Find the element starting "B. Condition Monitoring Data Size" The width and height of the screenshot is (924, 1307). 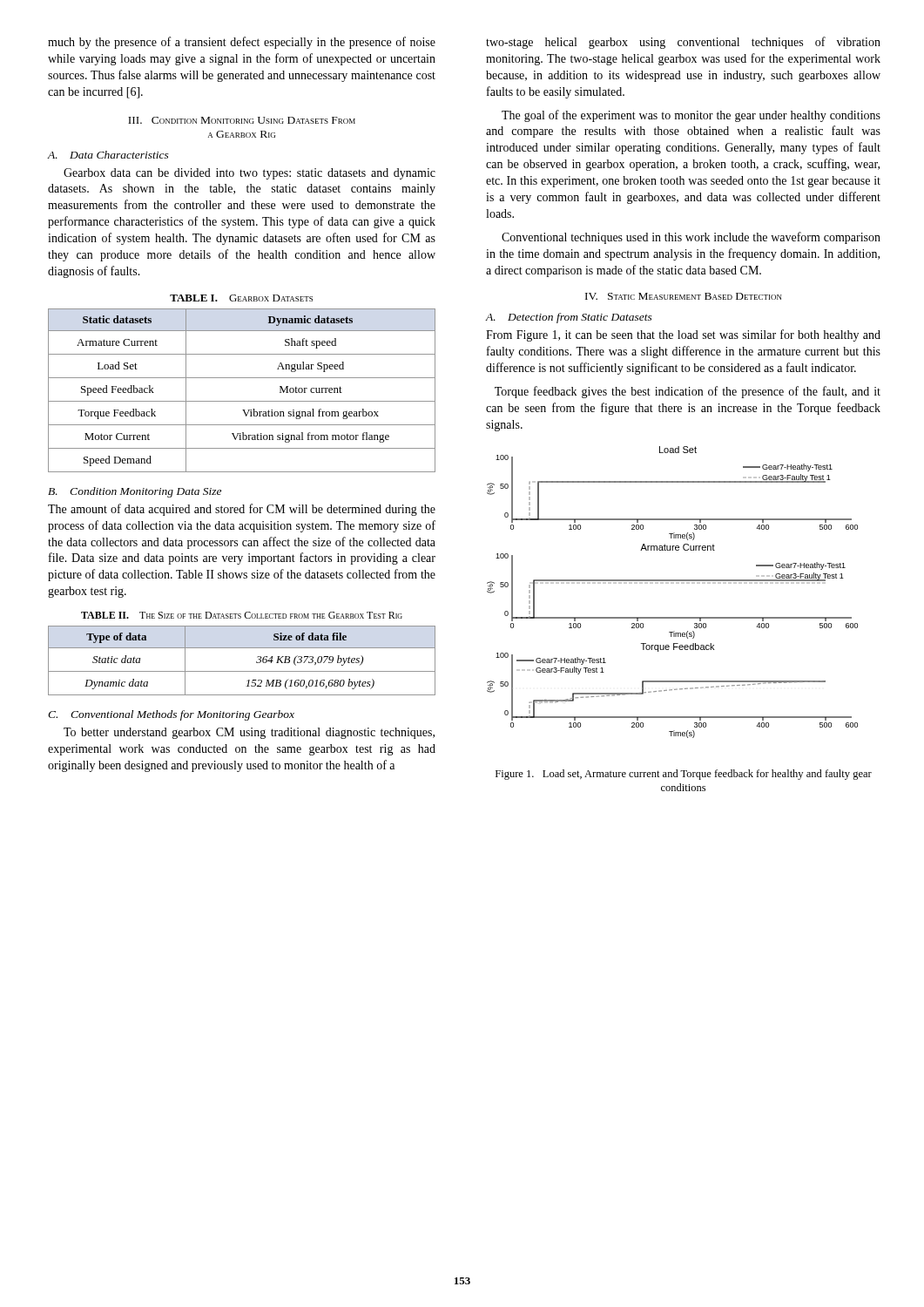pyautogui.click(x=135, y=491)
